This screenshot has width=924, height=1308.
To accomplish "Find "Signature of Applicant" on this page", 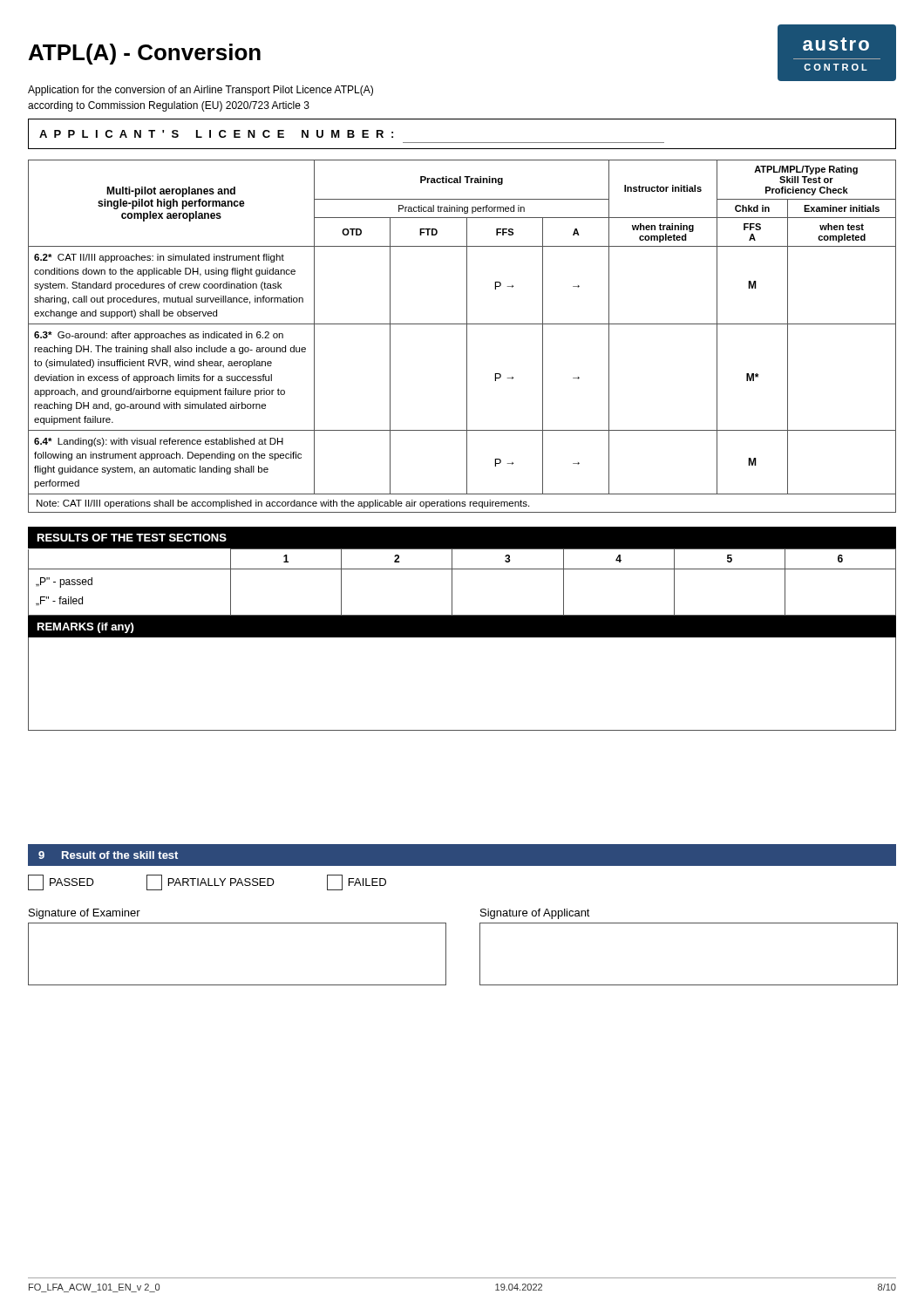I will point(535,914).
